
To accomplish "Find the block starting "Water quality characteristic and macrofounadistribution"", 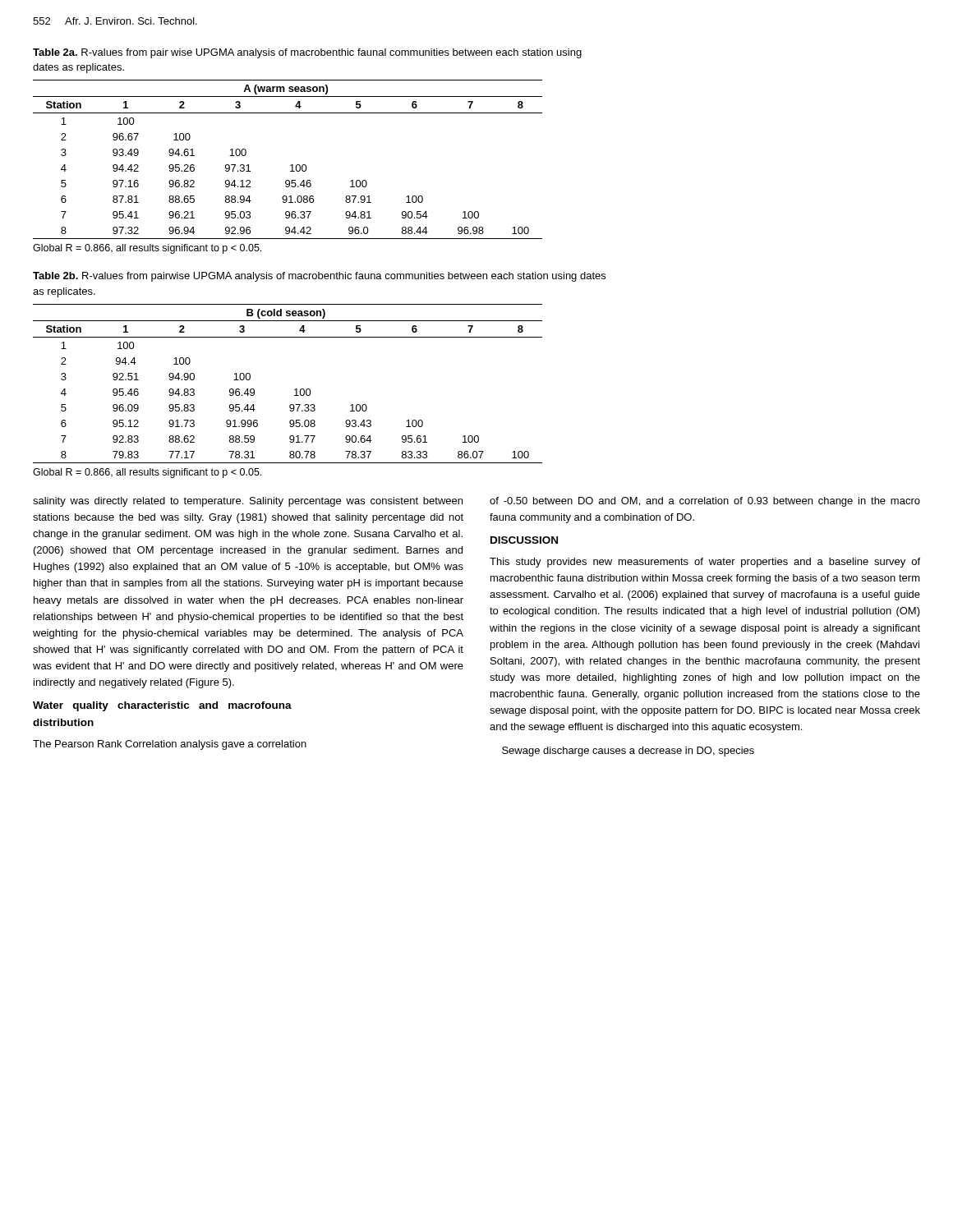I will point(162,714).
